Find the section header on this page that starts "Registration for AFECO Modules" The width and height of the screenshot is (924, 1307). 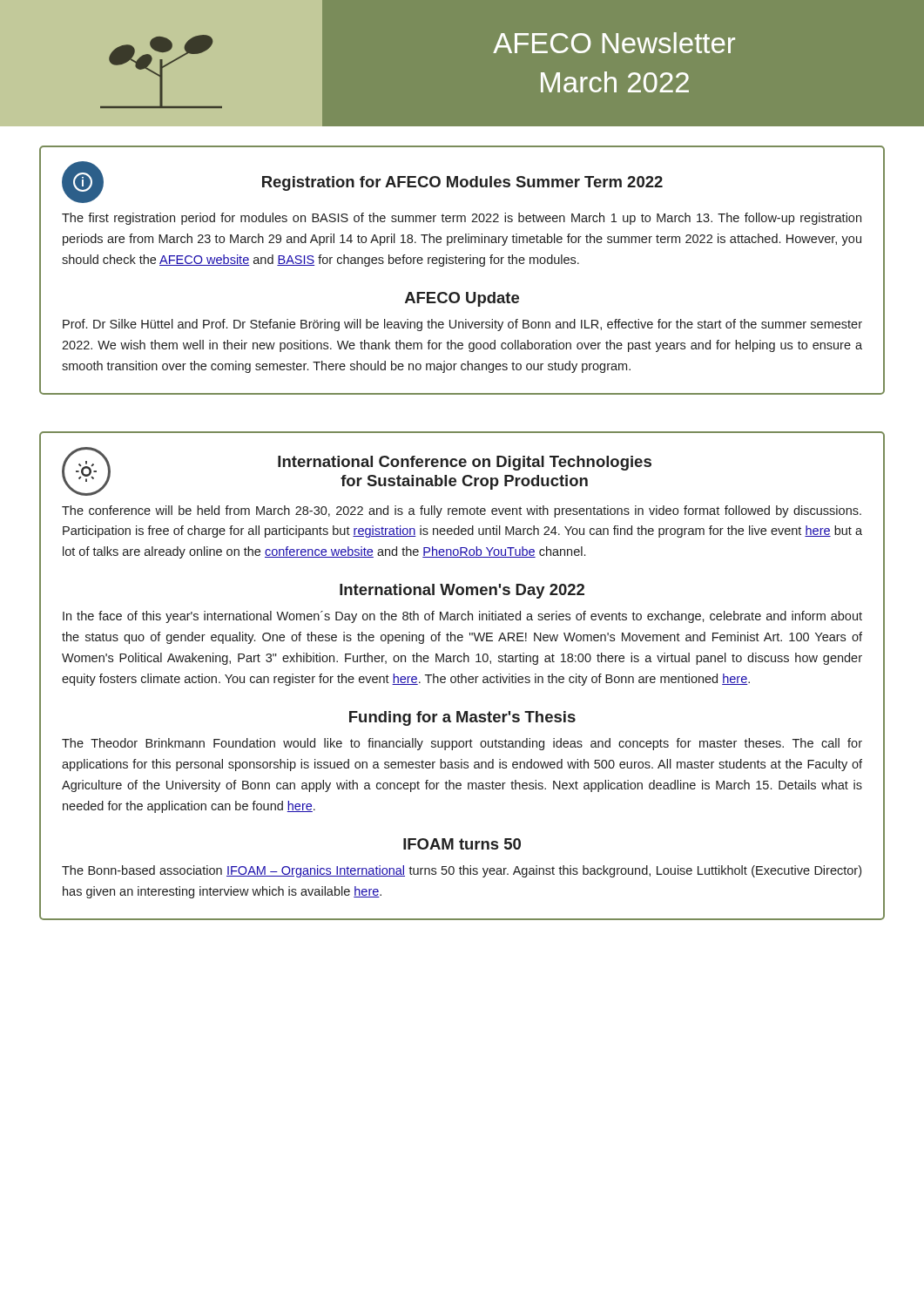pyautogui.click(x=462, y=182)
